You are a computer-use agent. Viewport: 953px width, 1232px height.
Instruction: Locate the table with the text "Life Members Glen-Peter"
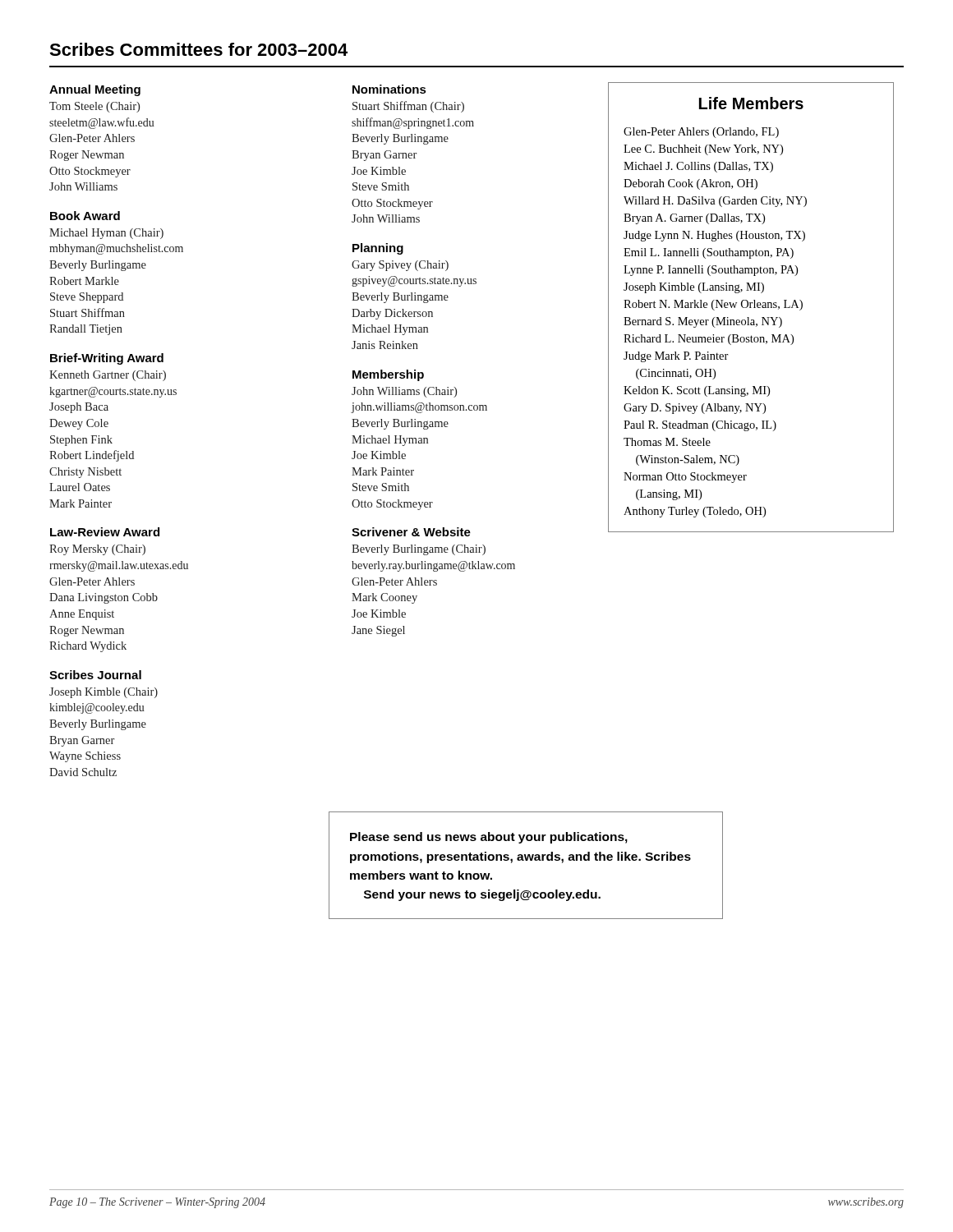(x=751, y=307)
